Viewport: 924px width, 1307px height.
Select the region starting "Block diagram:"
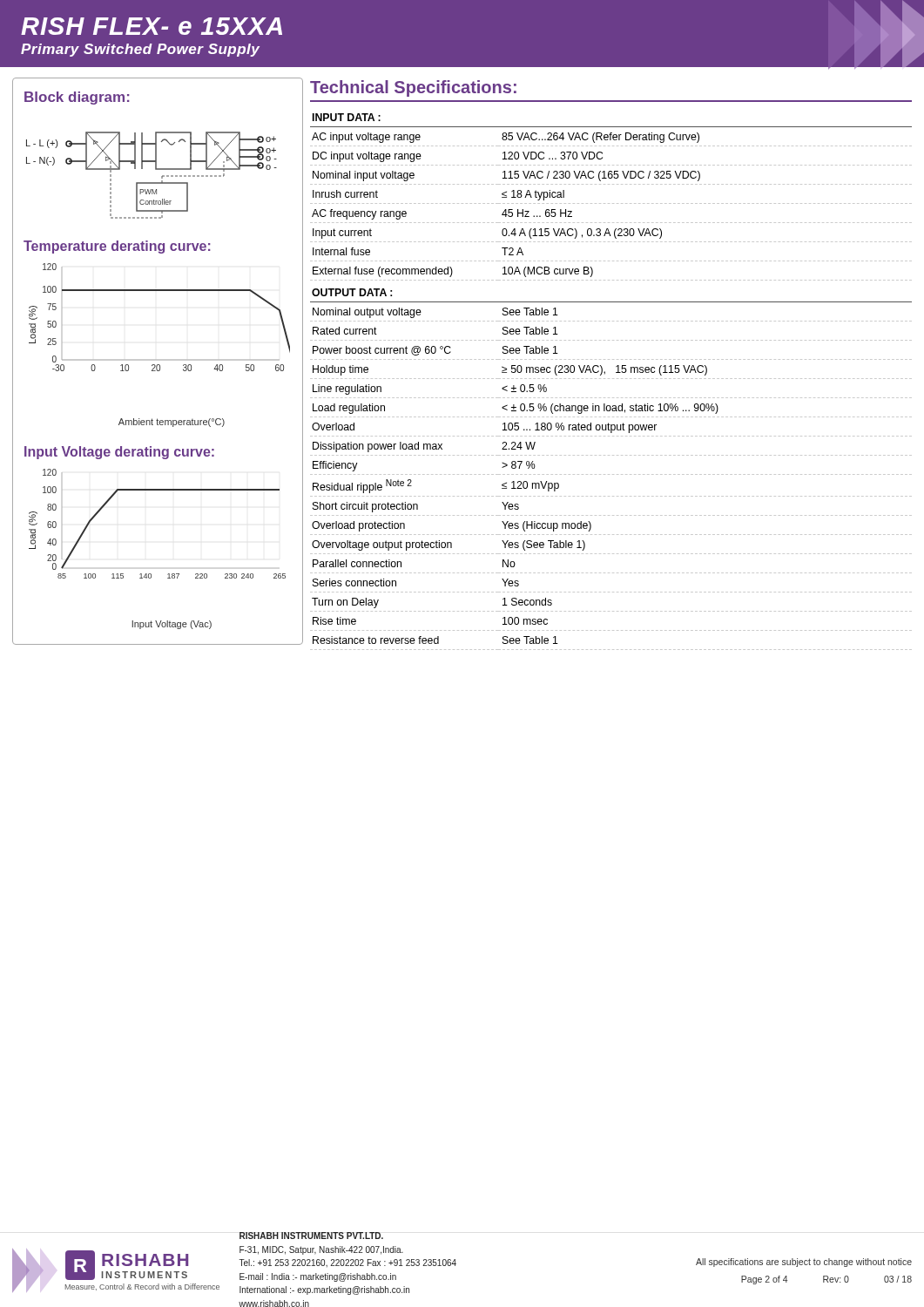point(77,97)
